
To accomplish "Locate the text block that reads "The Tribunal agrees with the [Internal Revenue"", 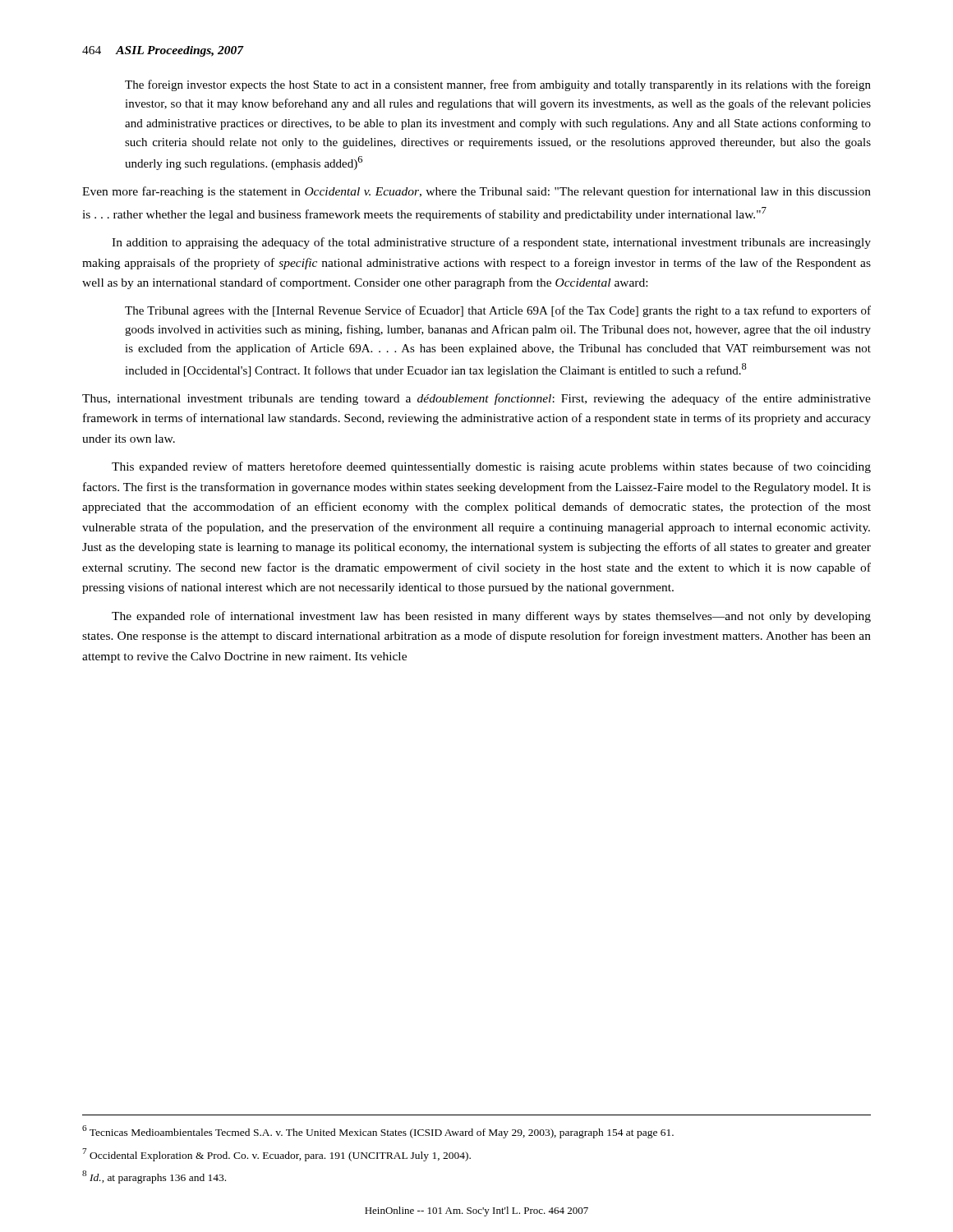I will [x=498, y=340].
